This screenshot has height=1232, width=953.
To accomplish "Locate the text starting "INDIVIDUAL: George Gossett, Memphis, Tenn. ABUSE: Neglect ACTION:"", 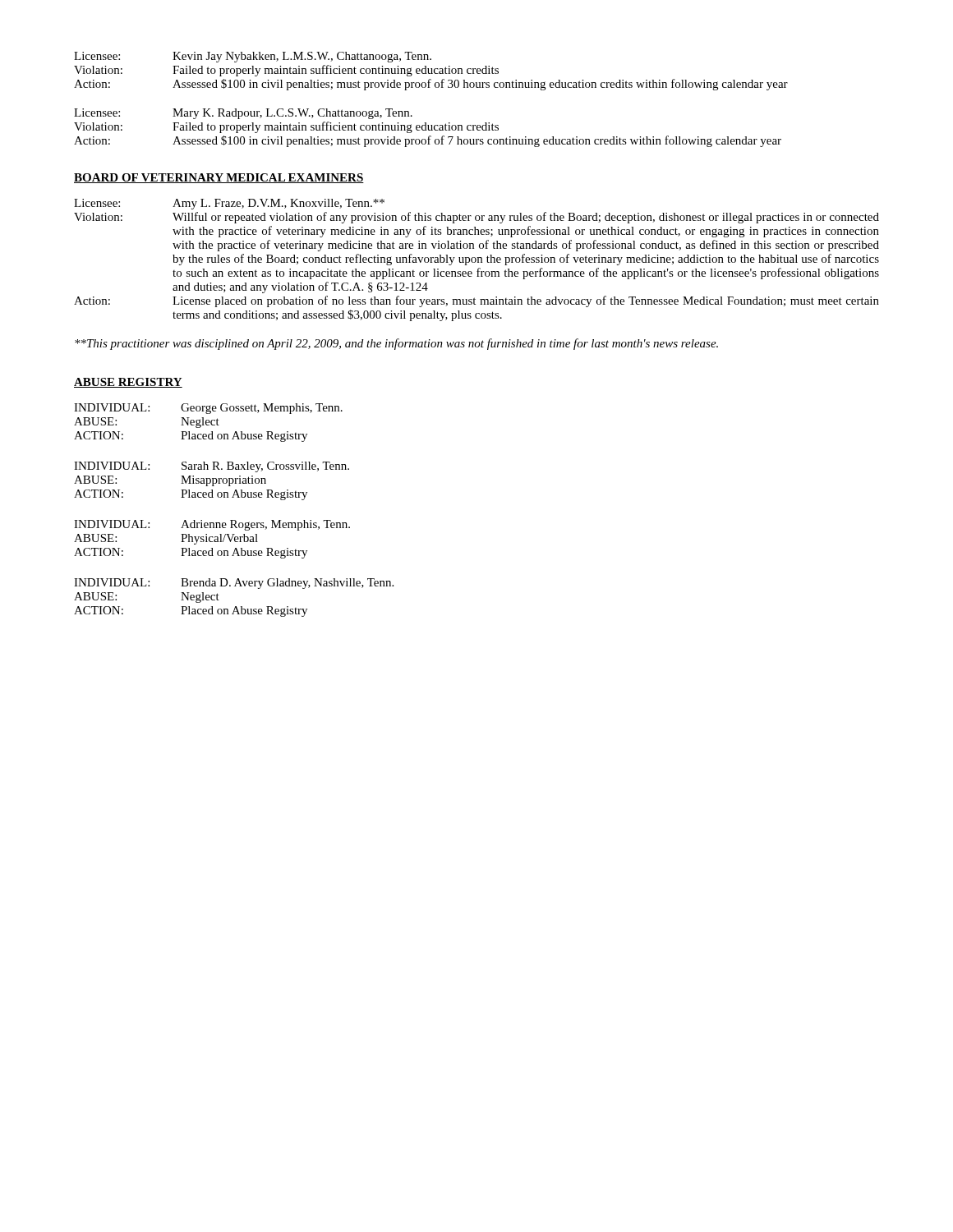I will coord(208,409).
